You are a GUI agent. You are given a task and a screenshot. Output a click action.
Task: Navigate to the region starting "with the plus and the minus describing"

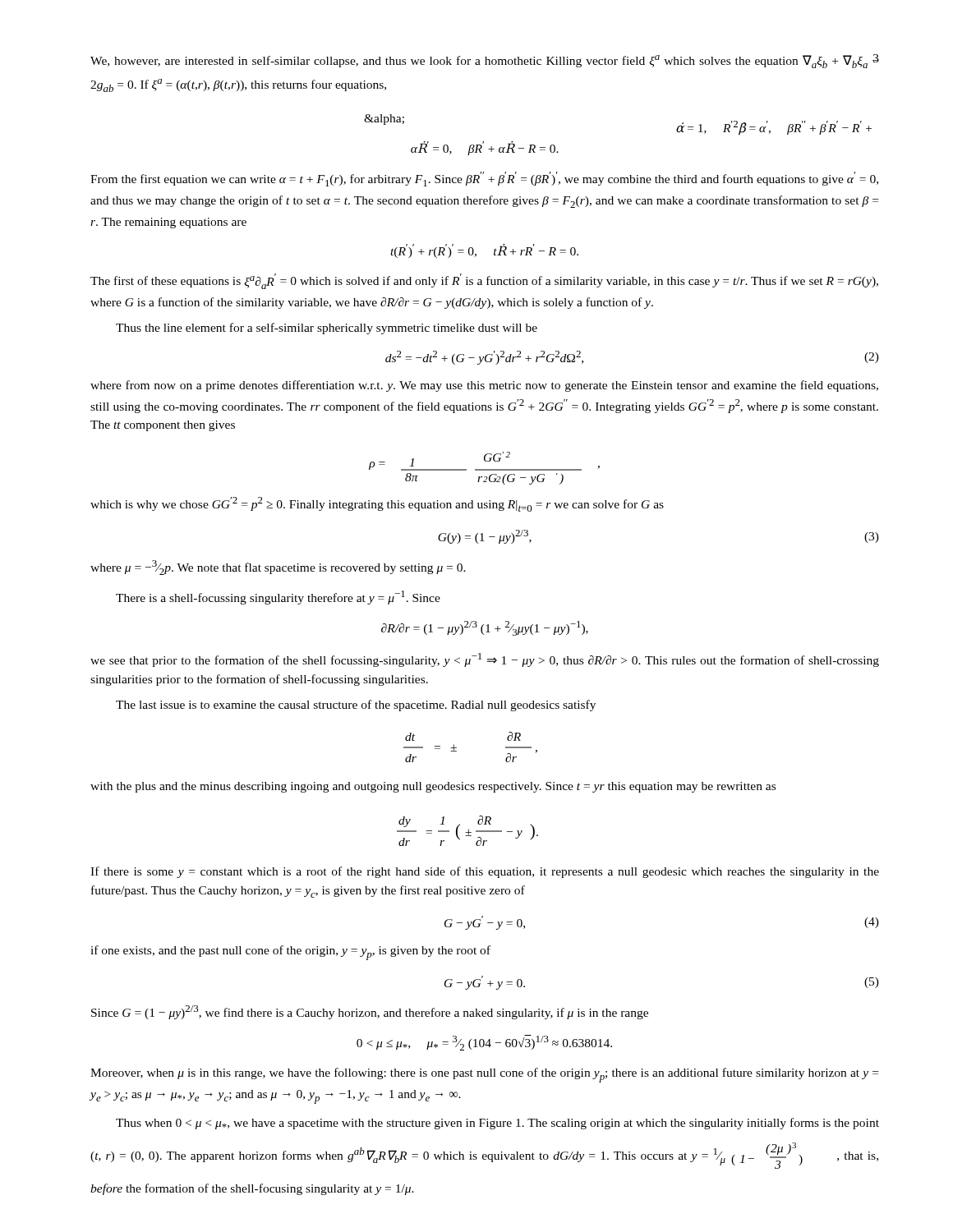[433, 786]
